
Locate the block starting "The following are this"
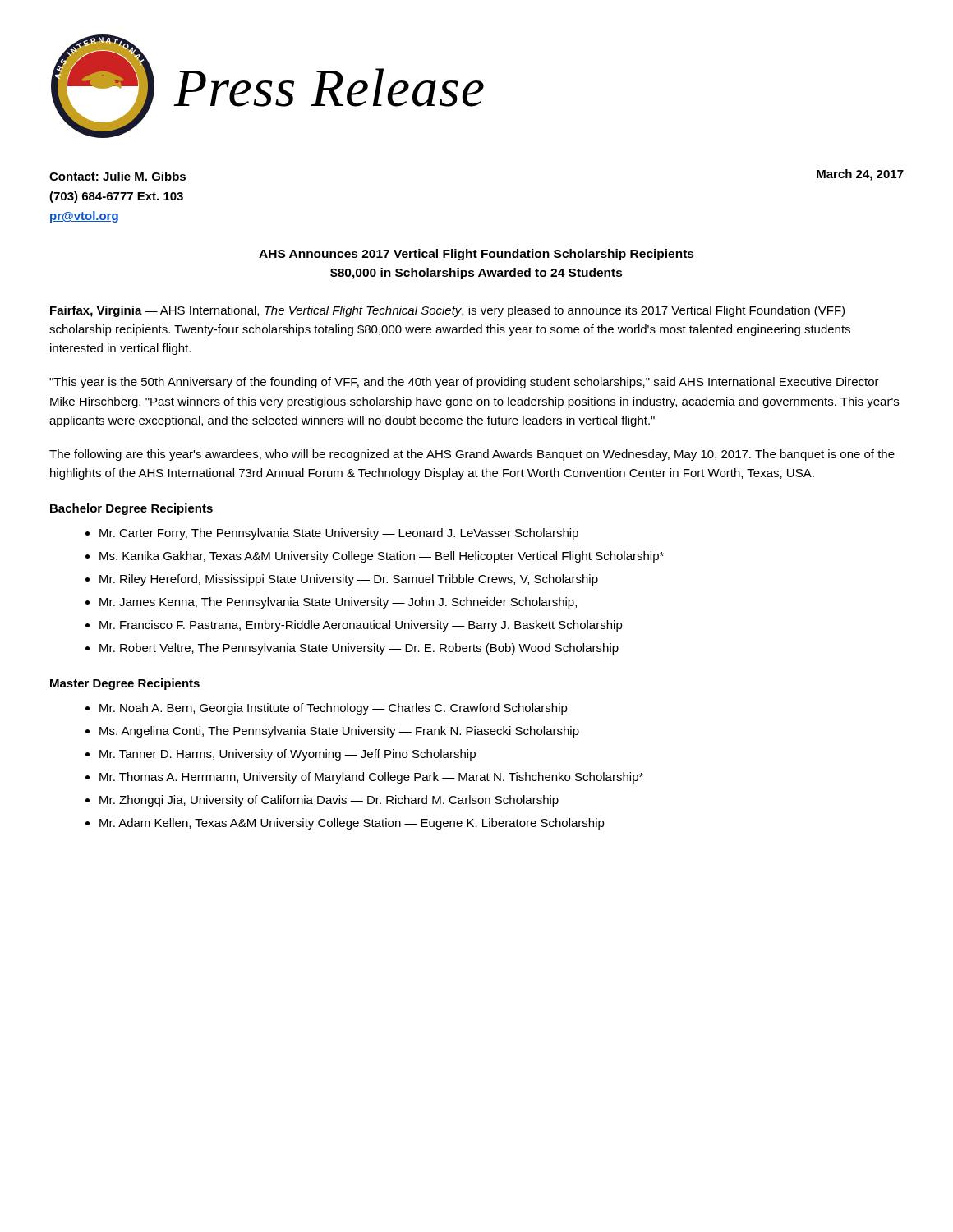point(472,463)
